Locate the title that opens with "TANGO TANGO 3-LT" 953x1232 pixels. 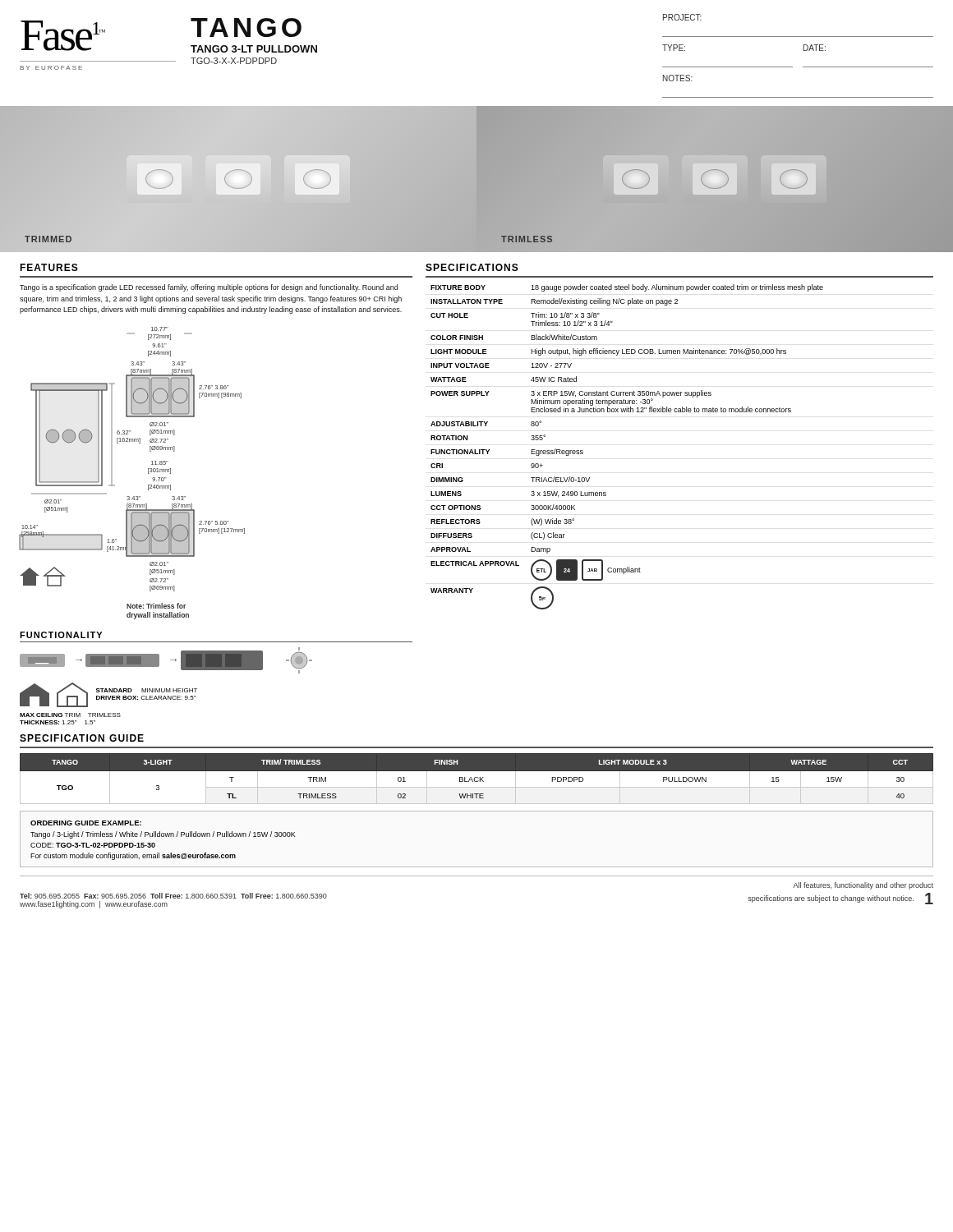click(246, 28)
